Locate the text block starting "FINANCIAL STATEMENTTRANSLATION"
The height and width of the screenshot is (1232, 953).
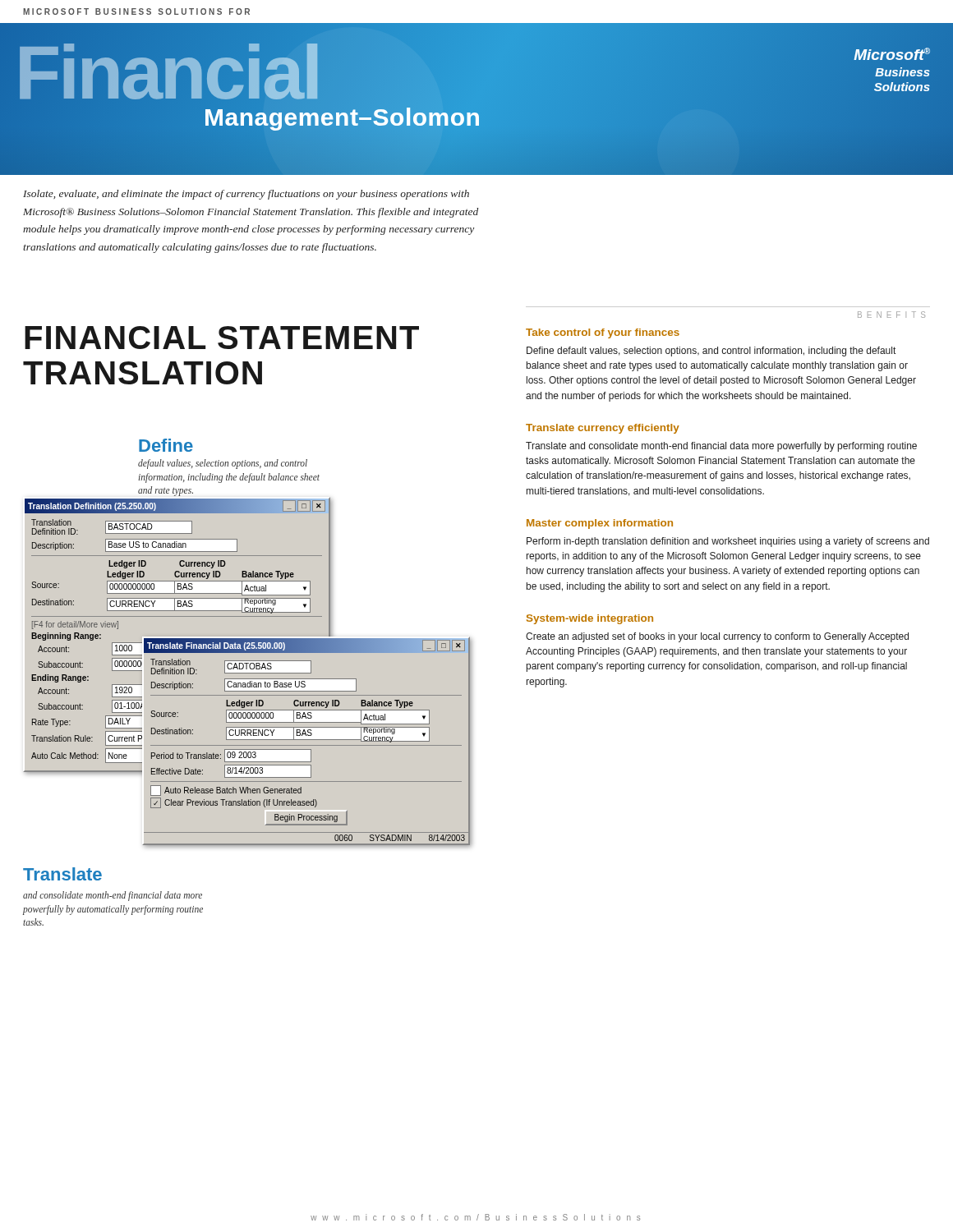point(245,356)
